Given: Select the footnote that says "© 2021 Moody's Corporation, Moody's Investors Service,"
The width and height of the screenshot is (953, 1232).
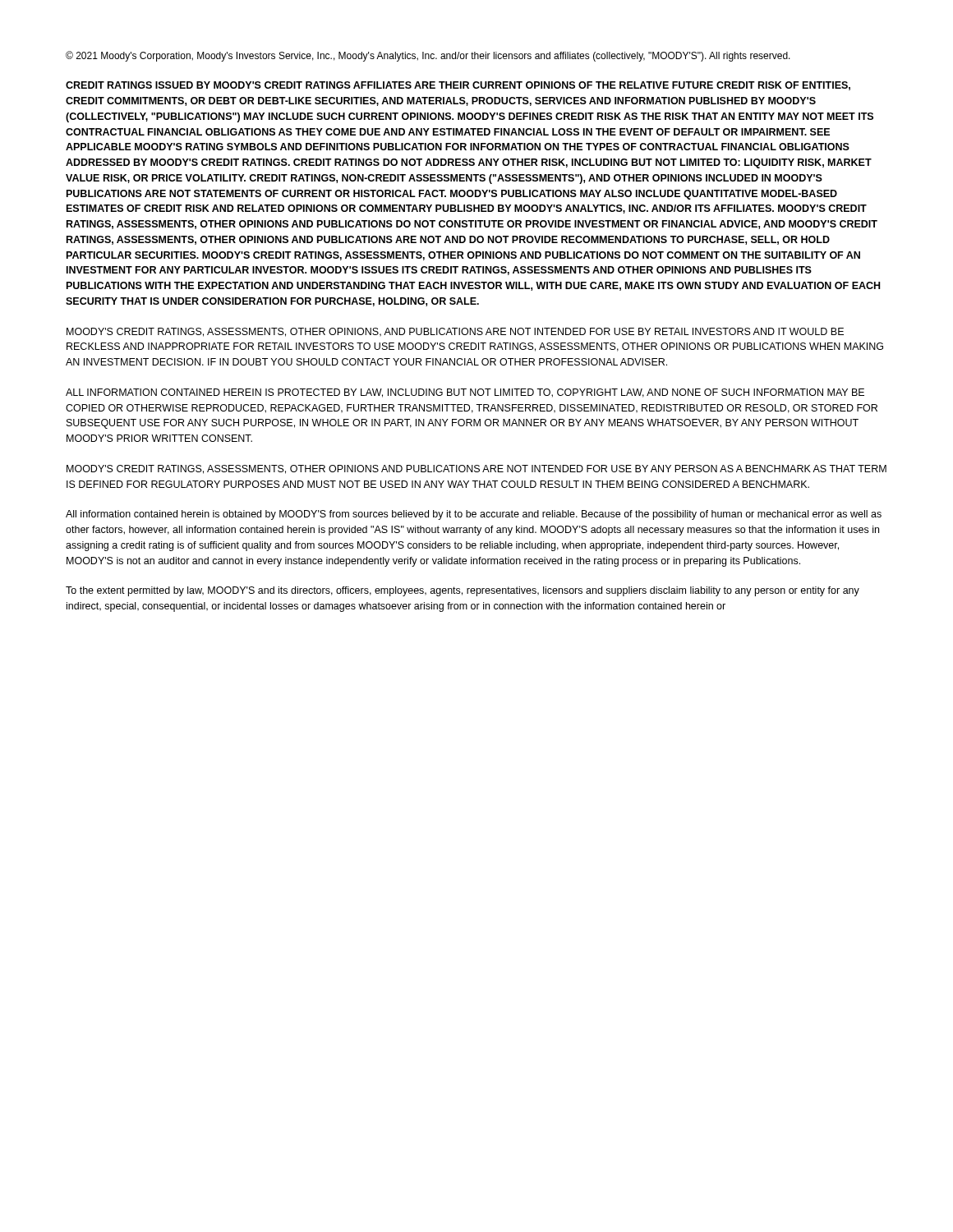Looking at the screenshot, I should pos(428,56).
